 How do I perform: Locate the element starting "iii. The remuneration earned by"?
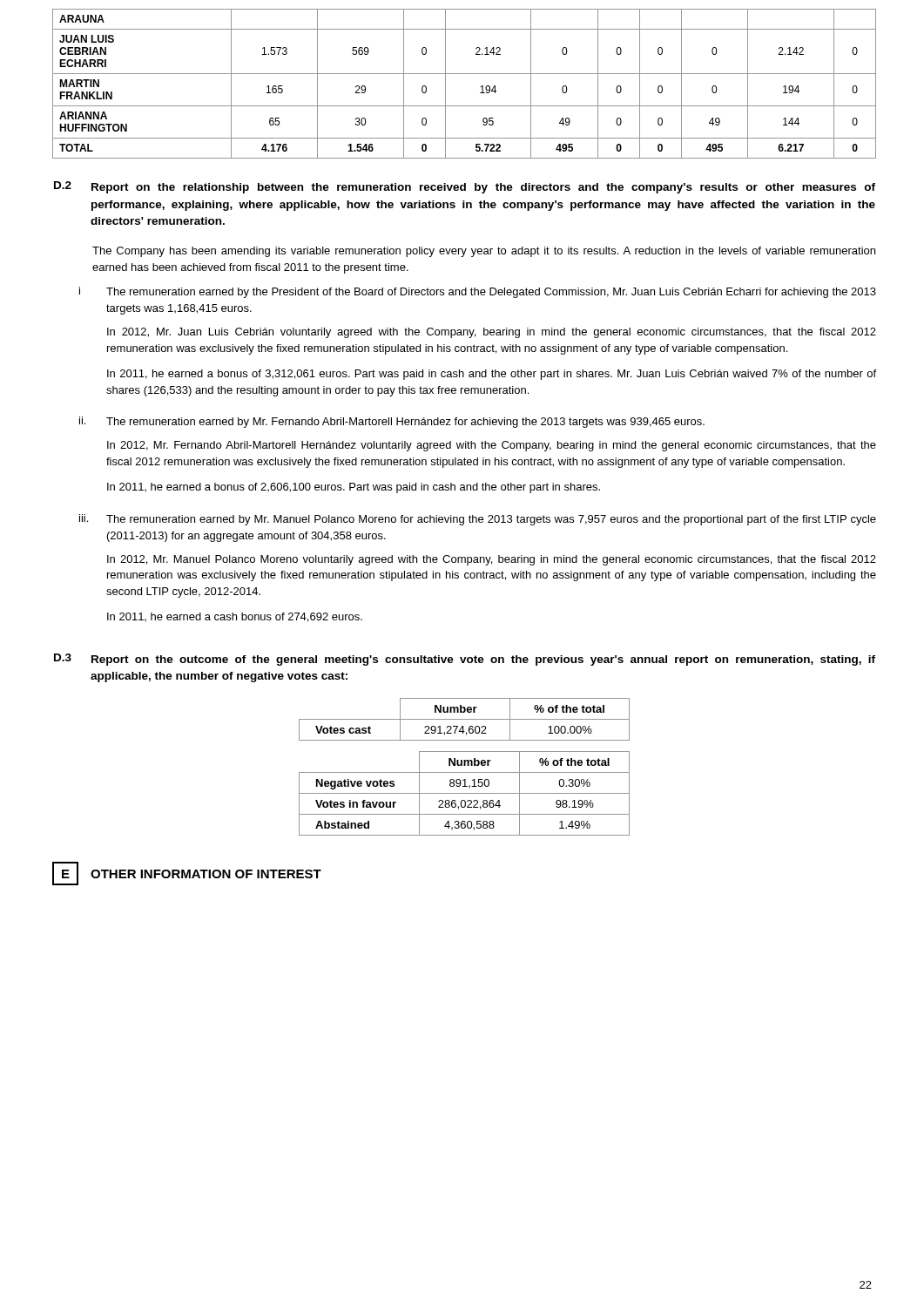(477, 573)
